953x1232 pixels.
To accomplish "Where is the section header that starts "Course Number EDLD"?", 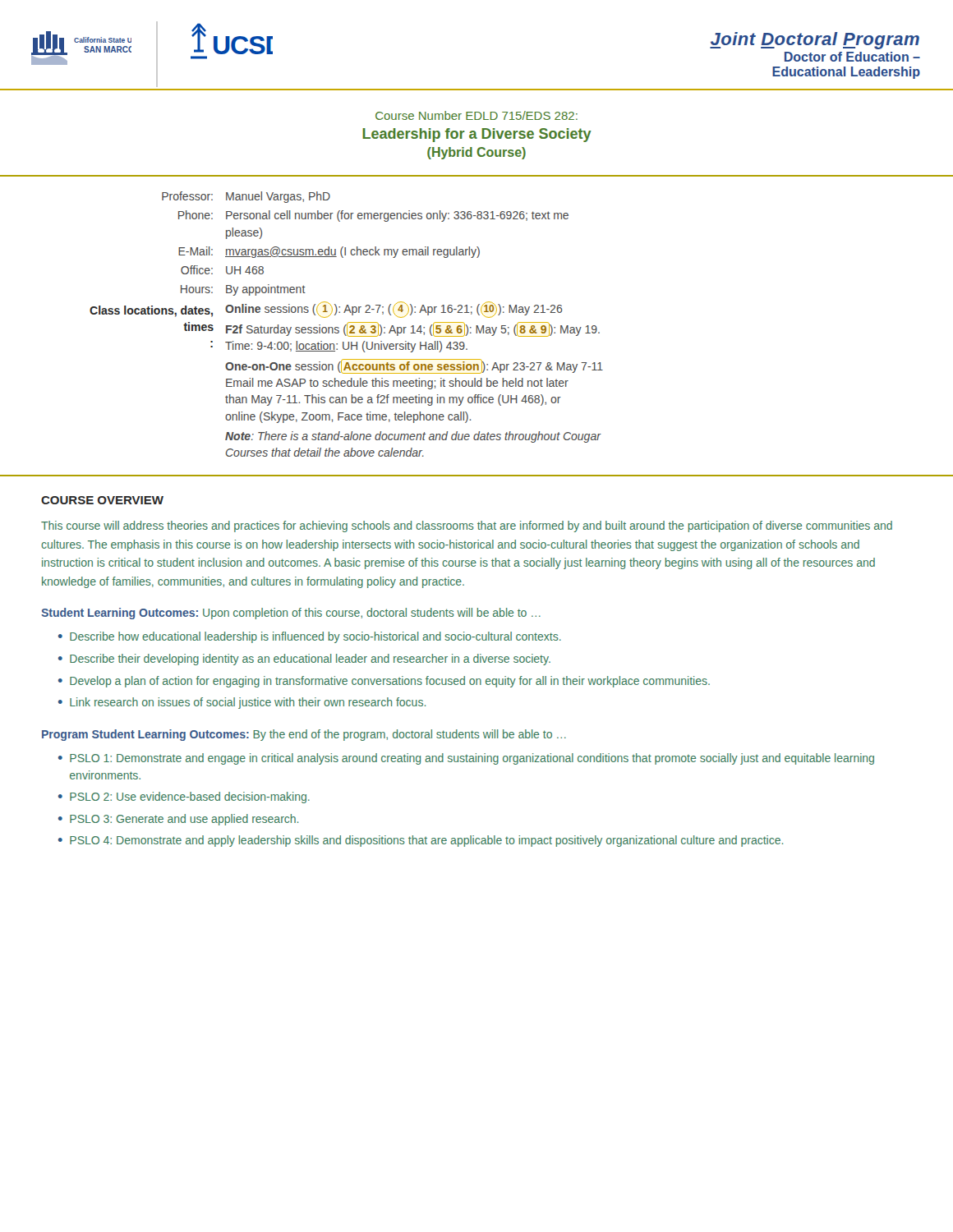I will pos(476,134).
